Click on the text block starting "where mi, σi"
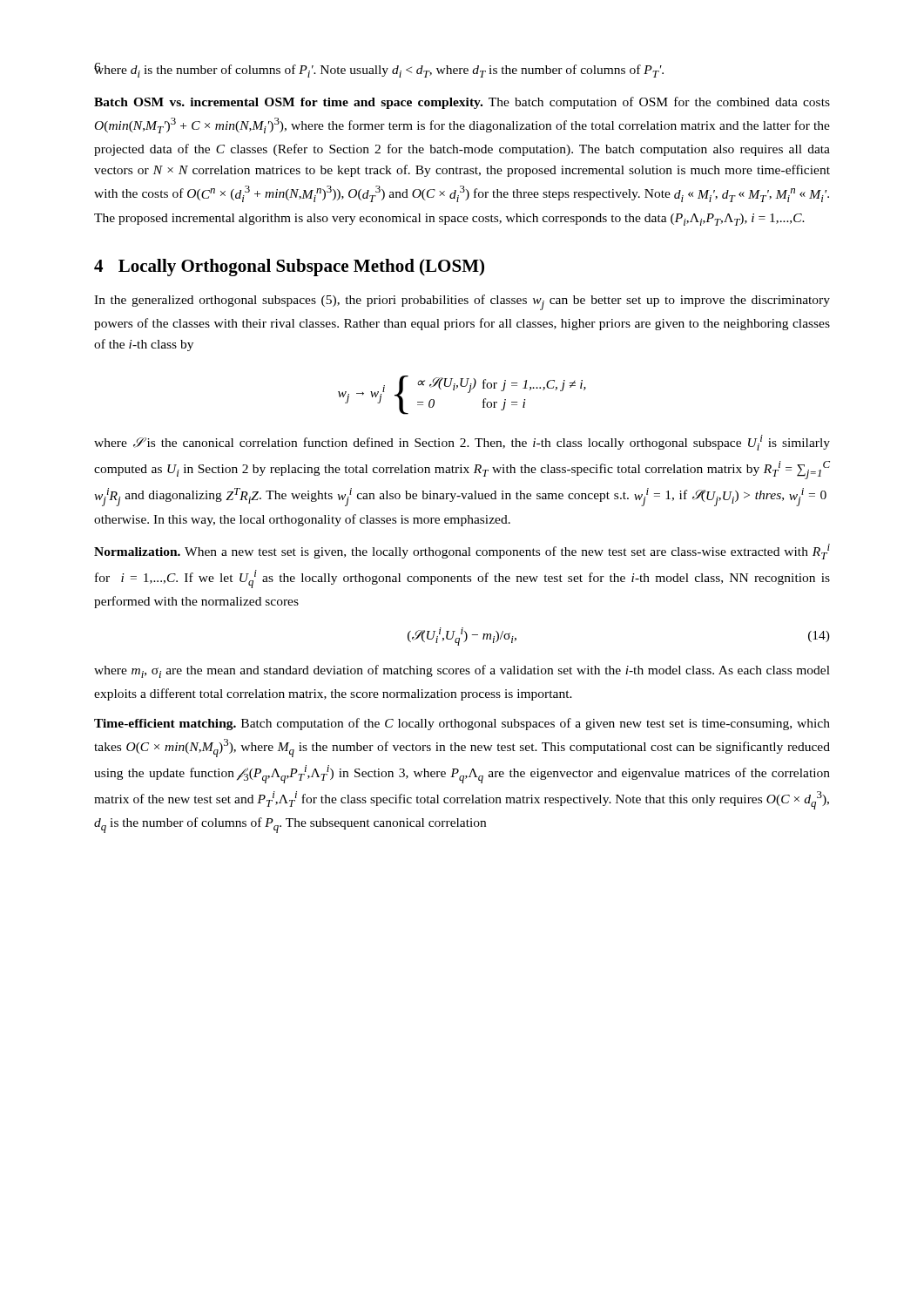Screen dimensions: 1307x924 (x=462, y=681)
